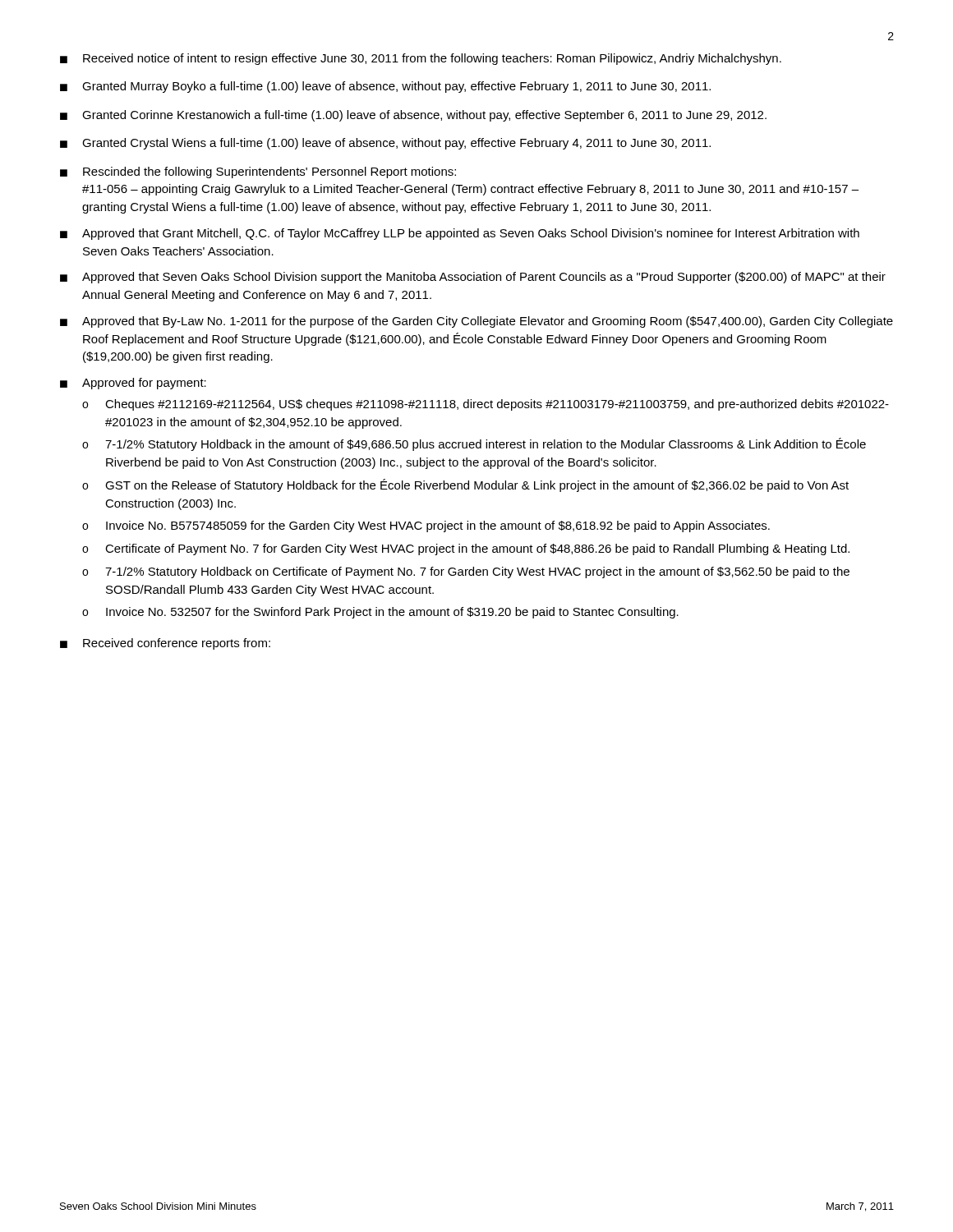Viewport: 953px width, 1232px height.
Task: Locate the list item that says "■ Granted Crystal"
Action: click(476, 144)
